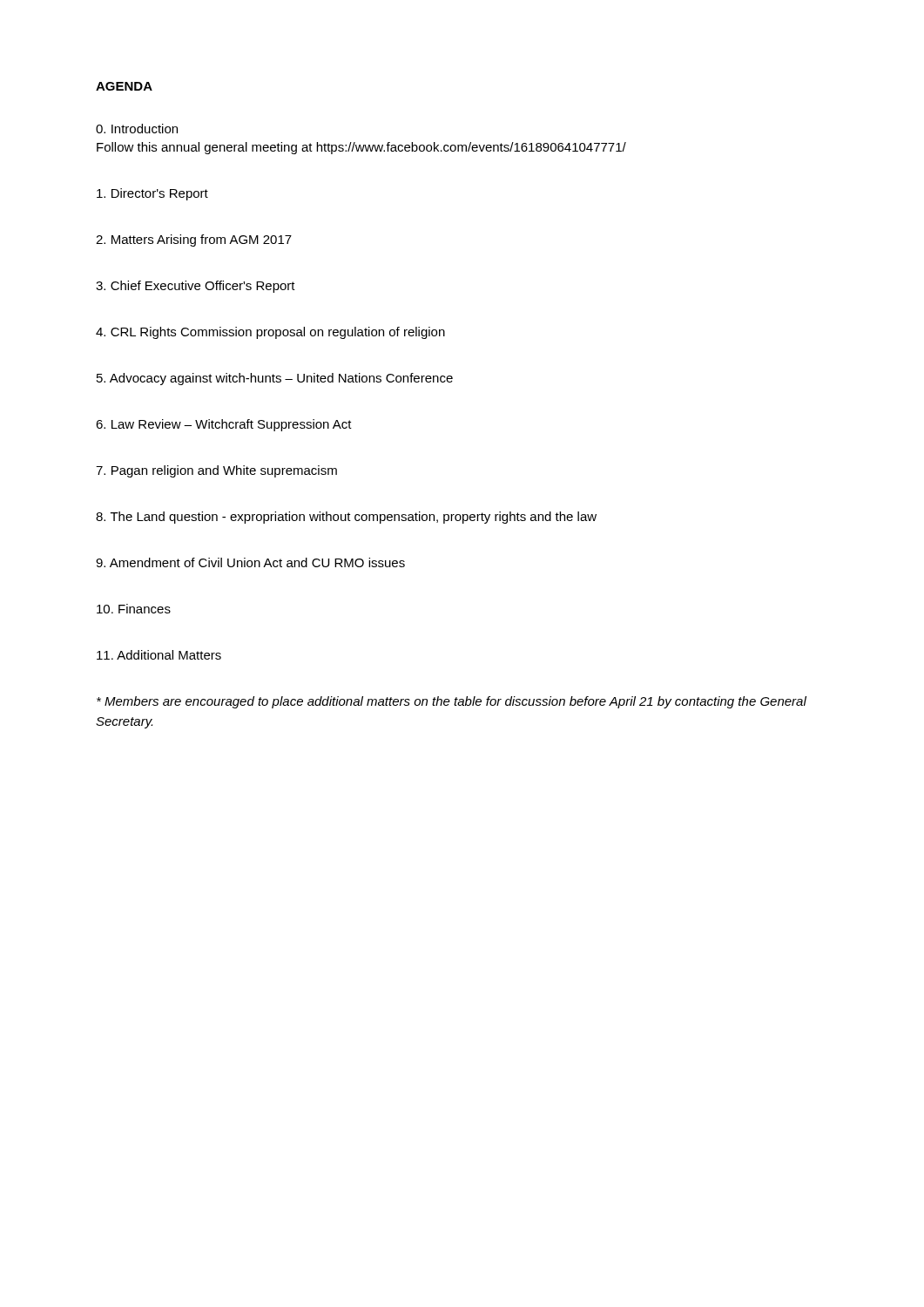Image resolution: width=924 pixels, height=1307 pixels.
Task: Find the list item containing "5. Advocacy against witch-hunts – United Nations"
Action: (274, 378)
